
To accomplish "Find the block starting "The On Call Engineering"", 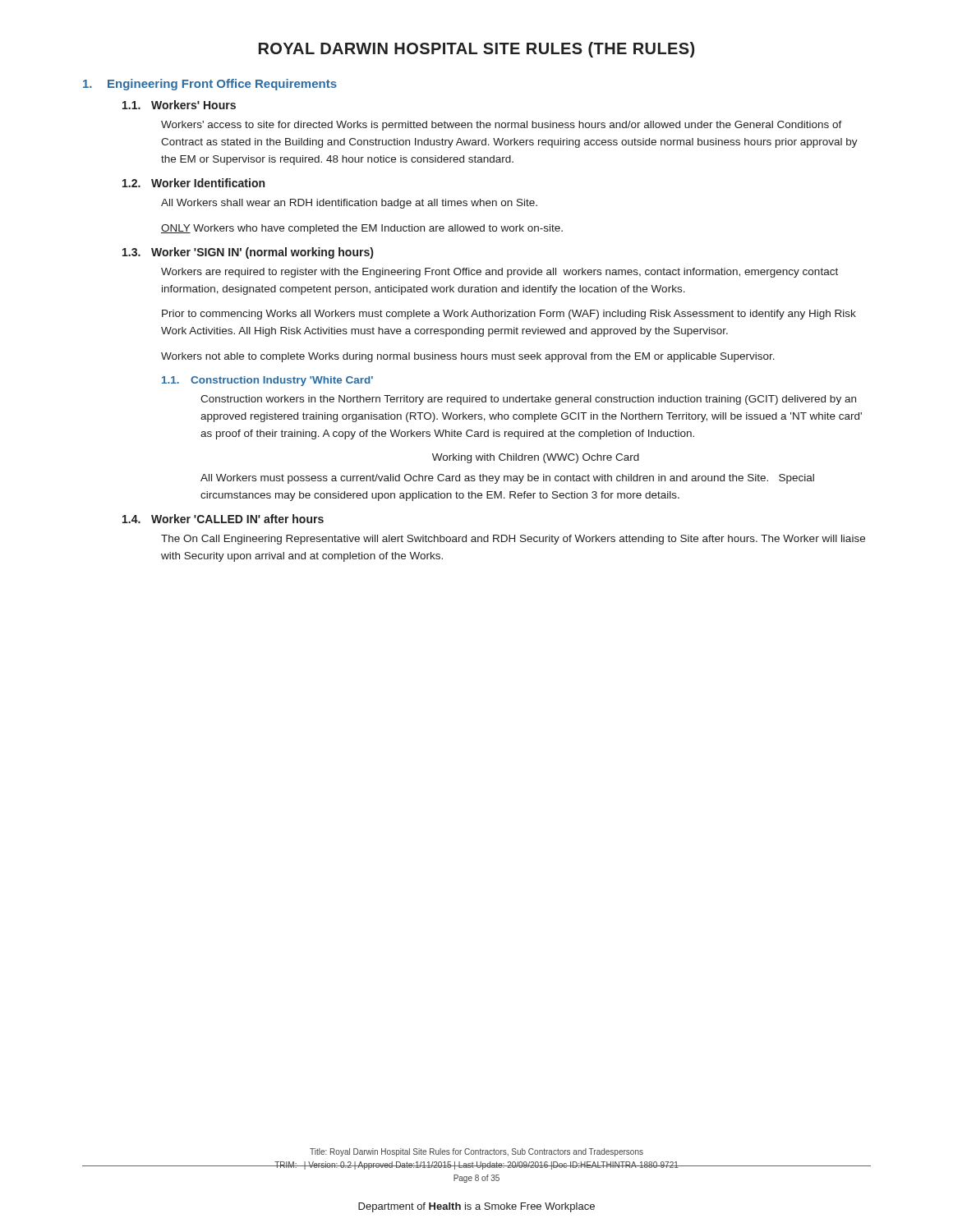I will point(513,547).
